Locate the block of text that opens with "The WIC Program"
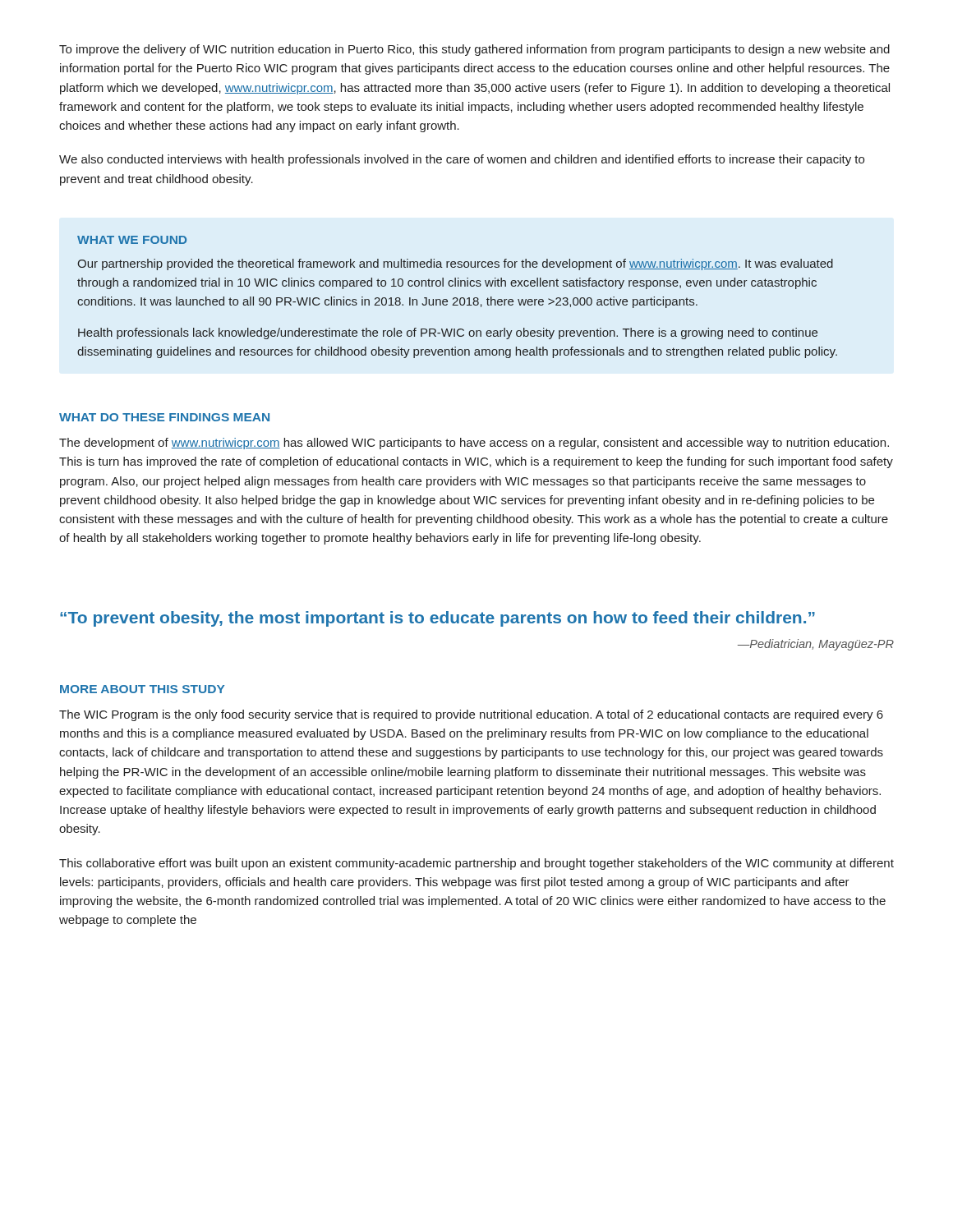Screen dimensions: 1232x953 471,771
